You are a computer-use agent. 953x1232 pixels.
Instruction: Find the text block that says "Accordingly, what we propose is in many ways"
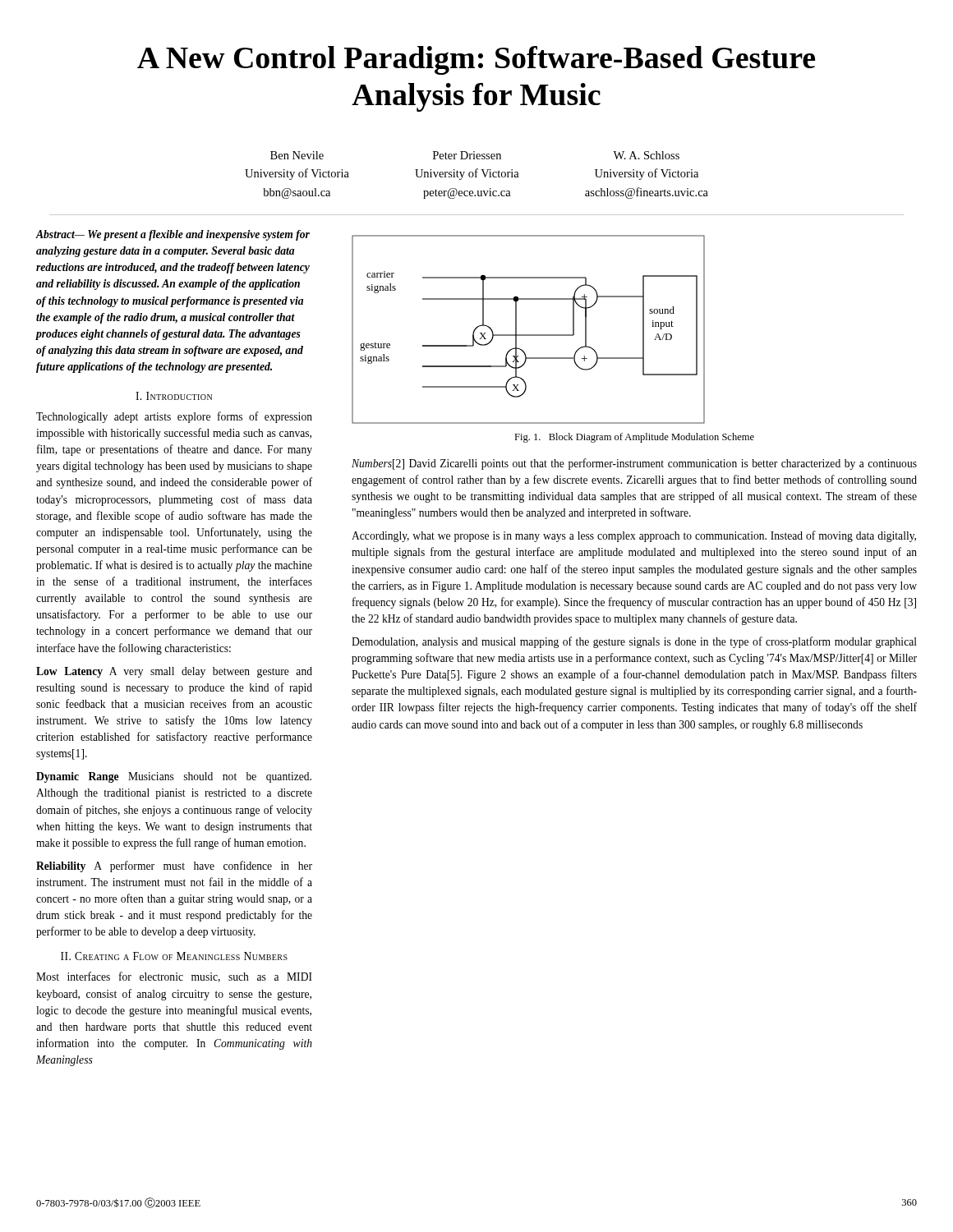pyautogui.click(x=634, y=578)
